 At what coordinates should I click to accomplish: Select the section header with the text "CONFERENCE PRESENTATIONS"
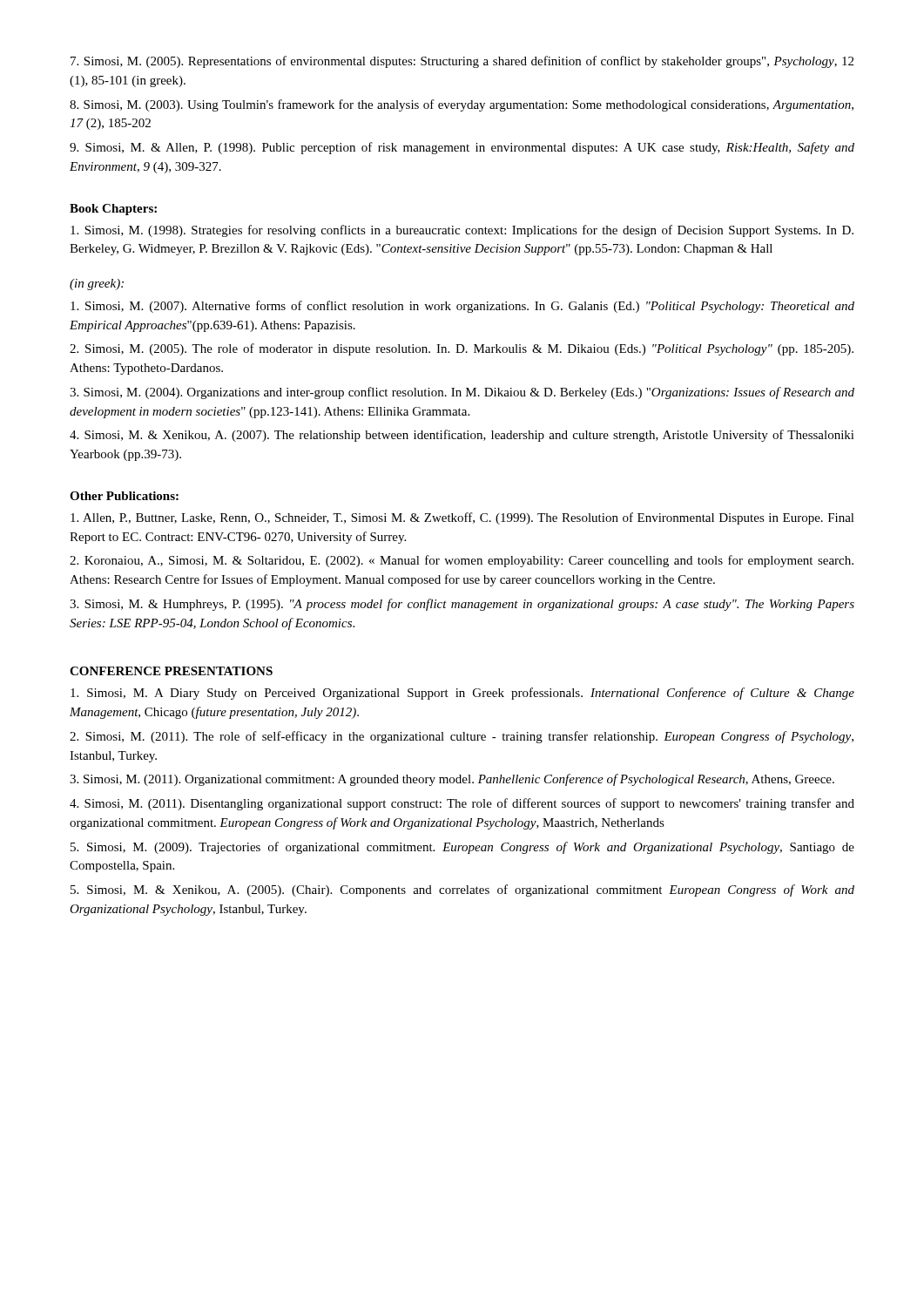click(171, 671)
